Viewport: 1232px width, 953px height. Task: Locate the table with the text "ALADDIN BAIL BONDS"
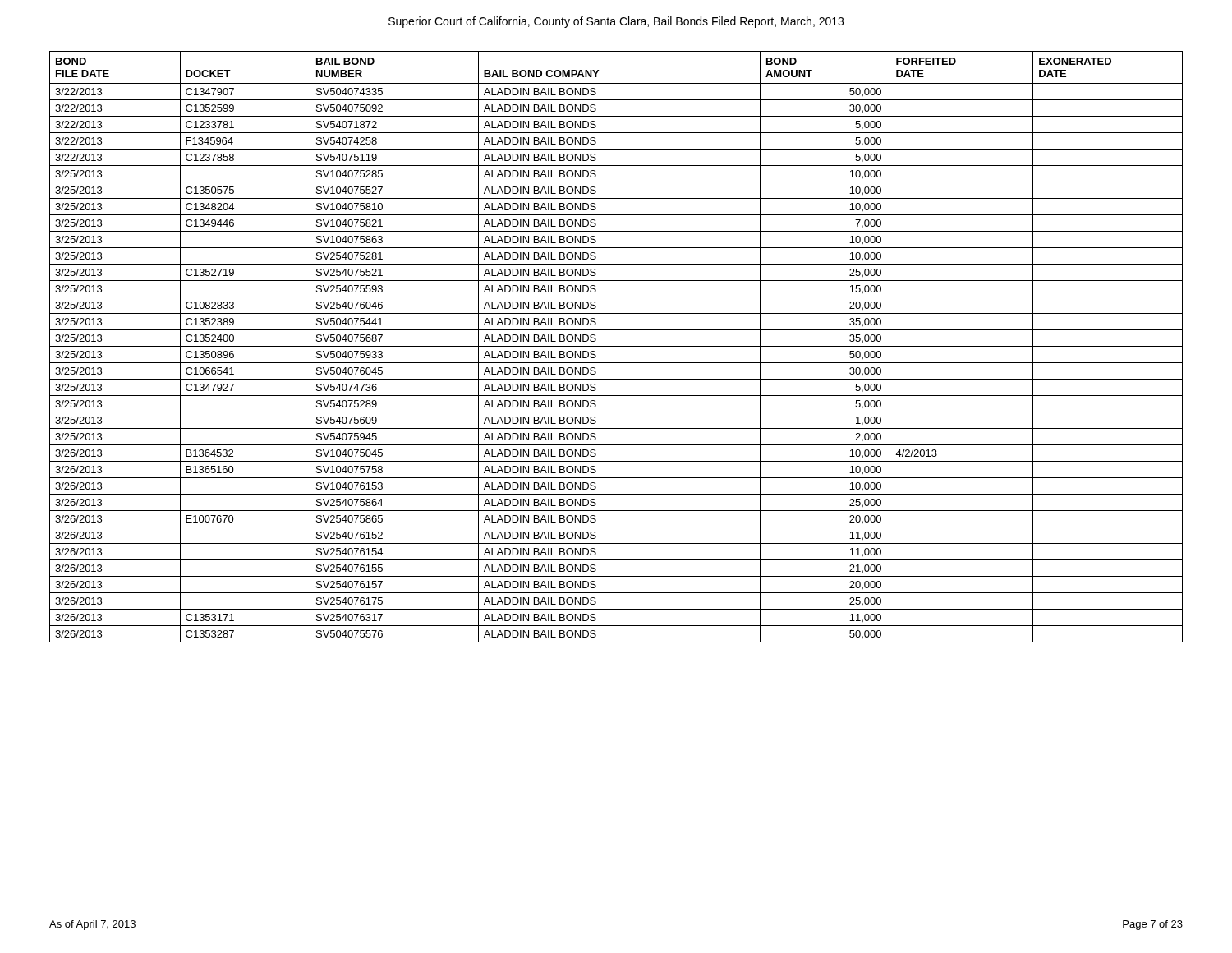(x=616, y=347)
